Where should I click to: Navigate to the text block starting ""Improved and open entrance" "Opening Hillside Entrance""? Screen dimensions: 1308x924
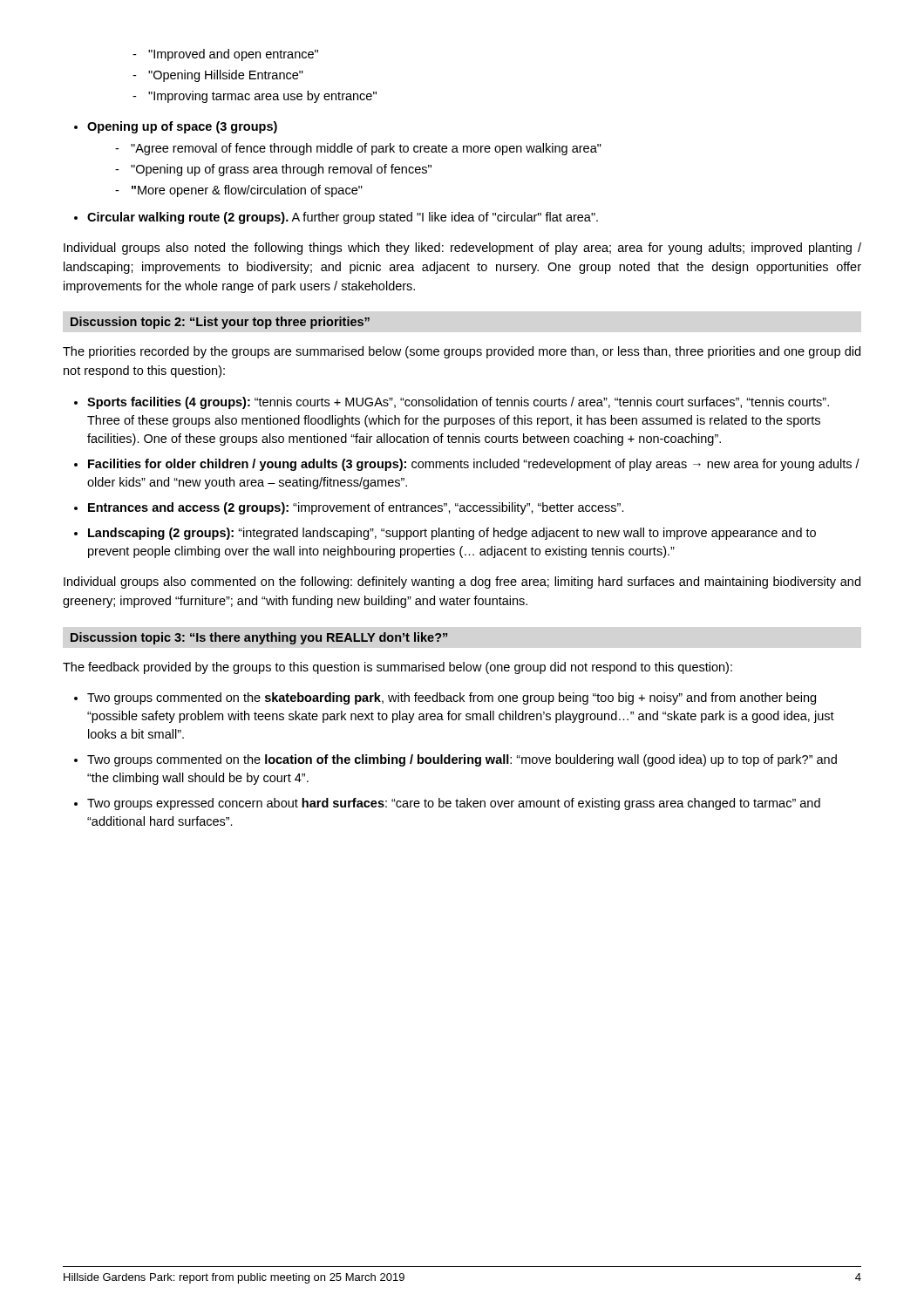(x=225, y=55)
